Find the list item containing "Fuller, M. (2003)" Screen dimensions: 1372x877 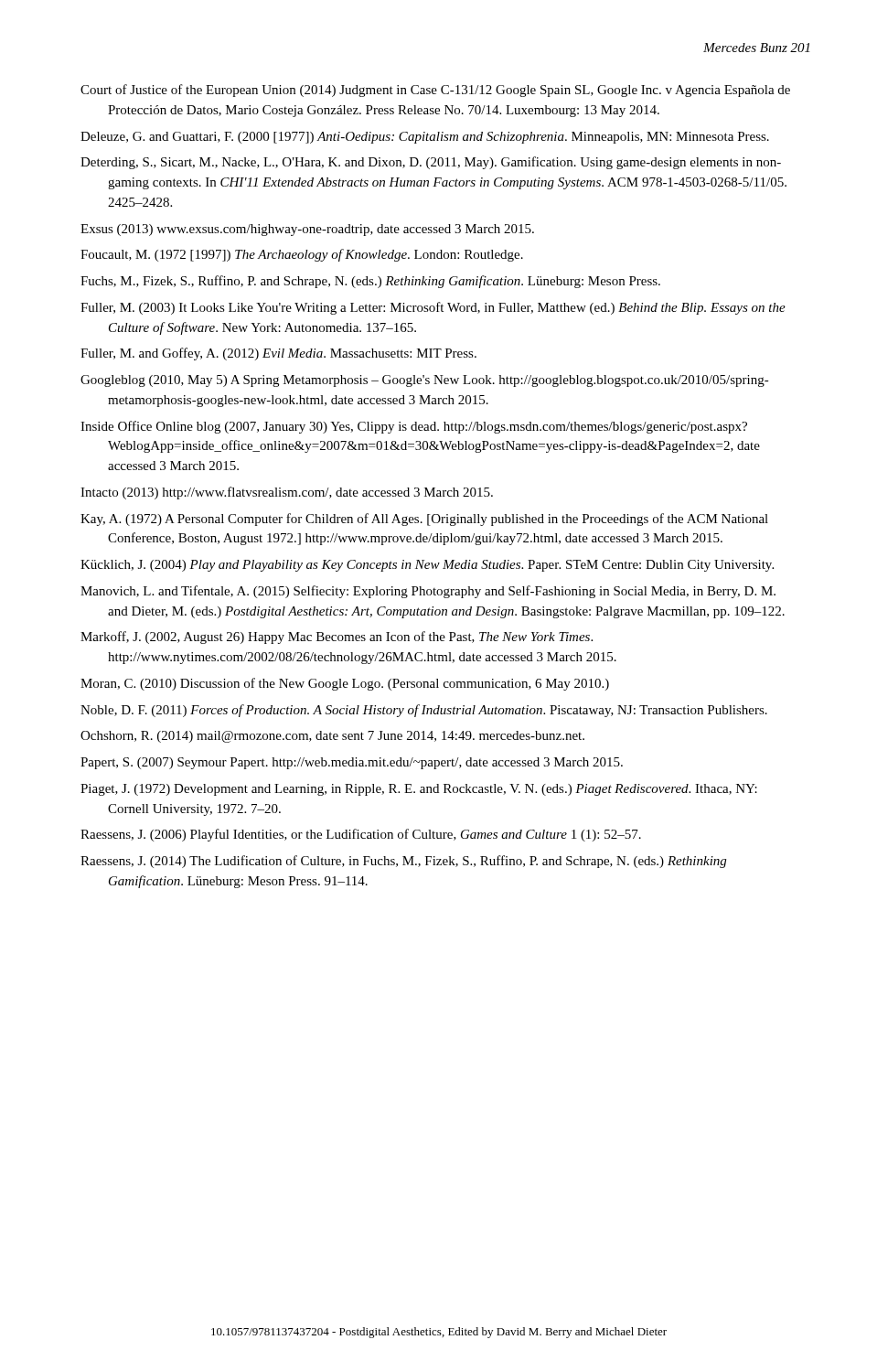coord(433,317)
